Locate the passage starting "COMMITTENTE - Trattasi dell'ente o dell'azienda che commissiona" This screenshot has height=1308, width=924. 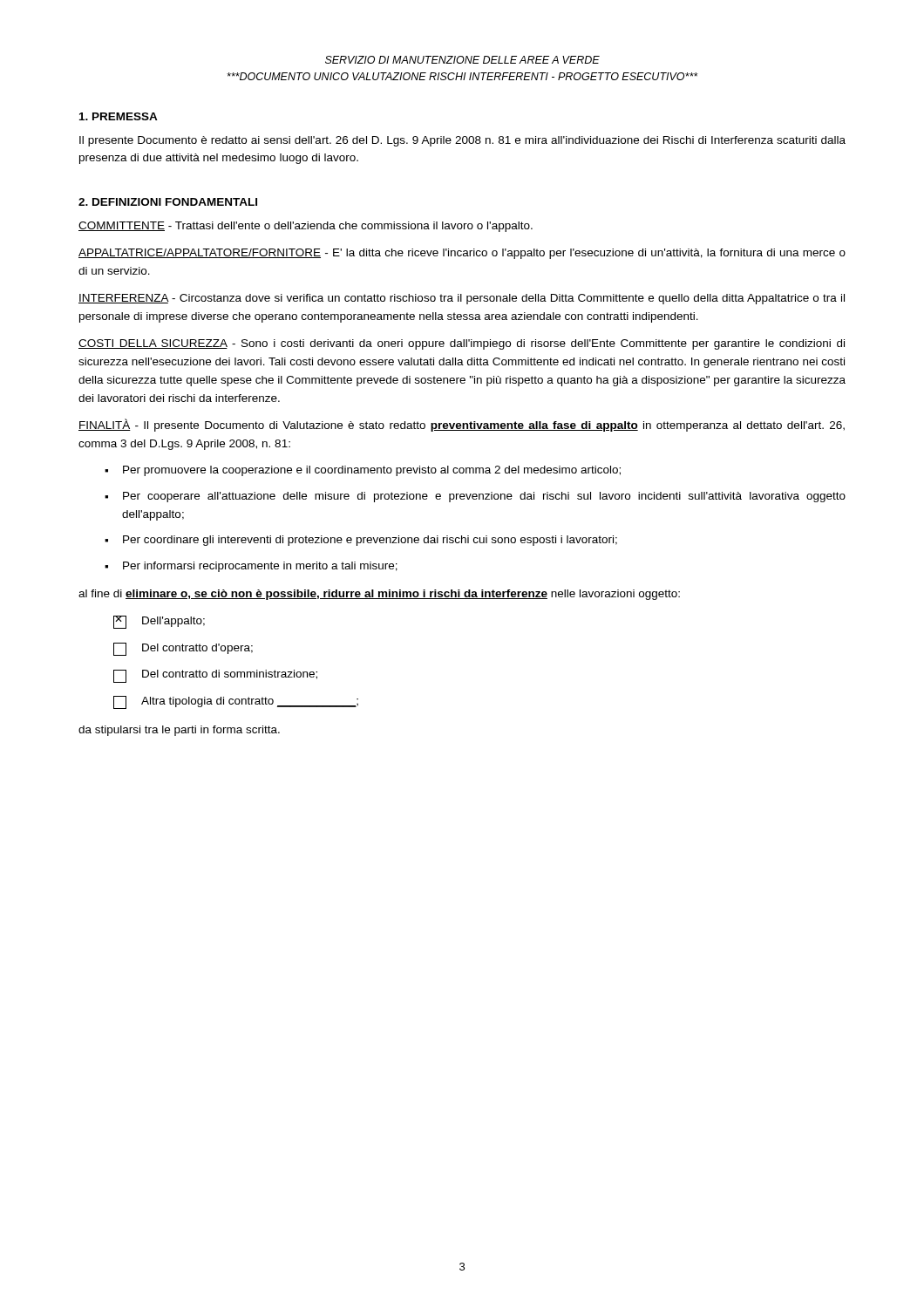[x=306, y=226]
